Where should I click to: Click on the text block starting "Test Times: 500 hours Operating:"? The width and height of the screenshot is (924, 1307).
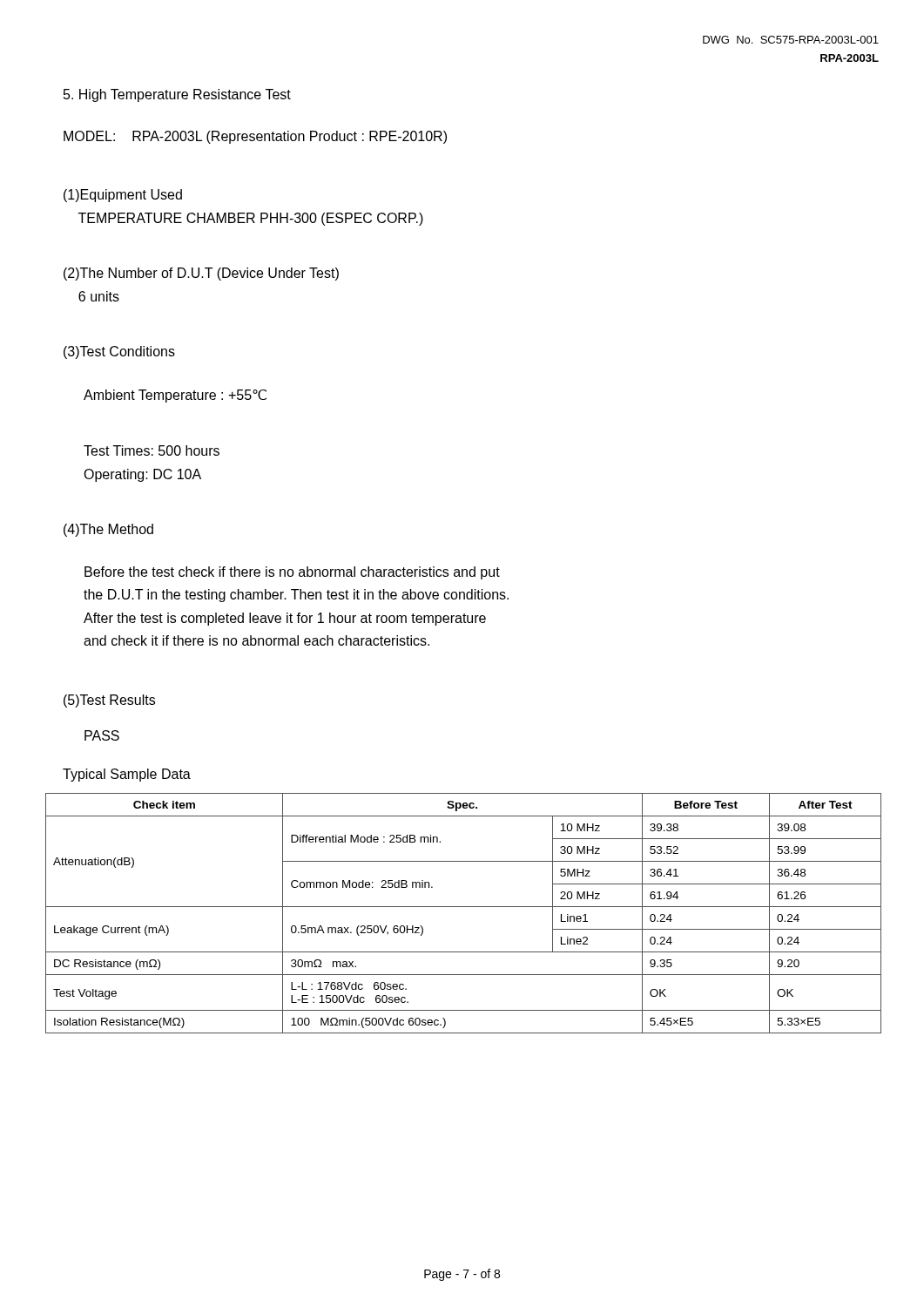pyautogui.click(x=152, y=463)
